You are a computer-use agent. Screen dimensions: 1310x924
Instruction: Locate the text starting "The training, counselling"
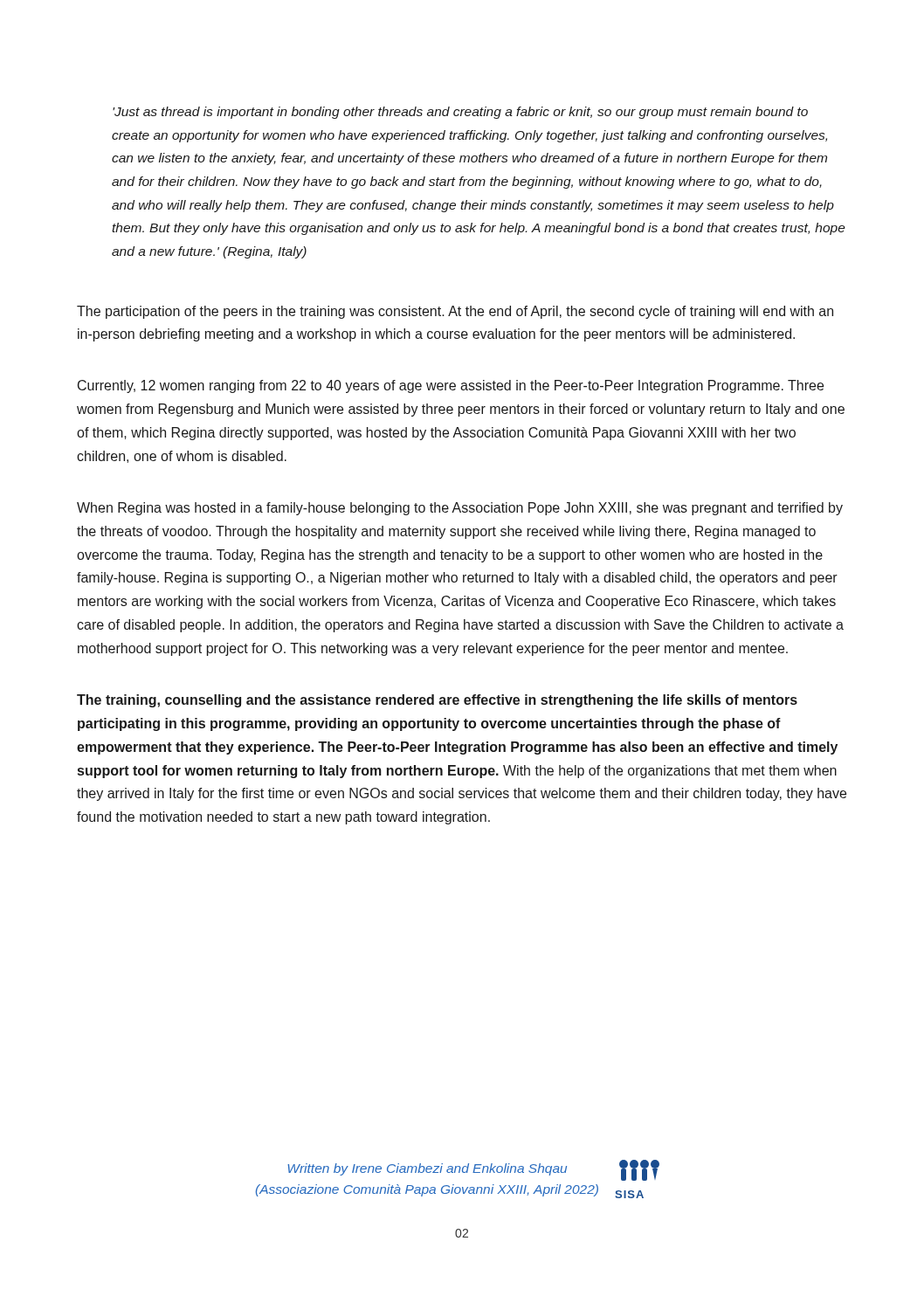click(462, 759)
